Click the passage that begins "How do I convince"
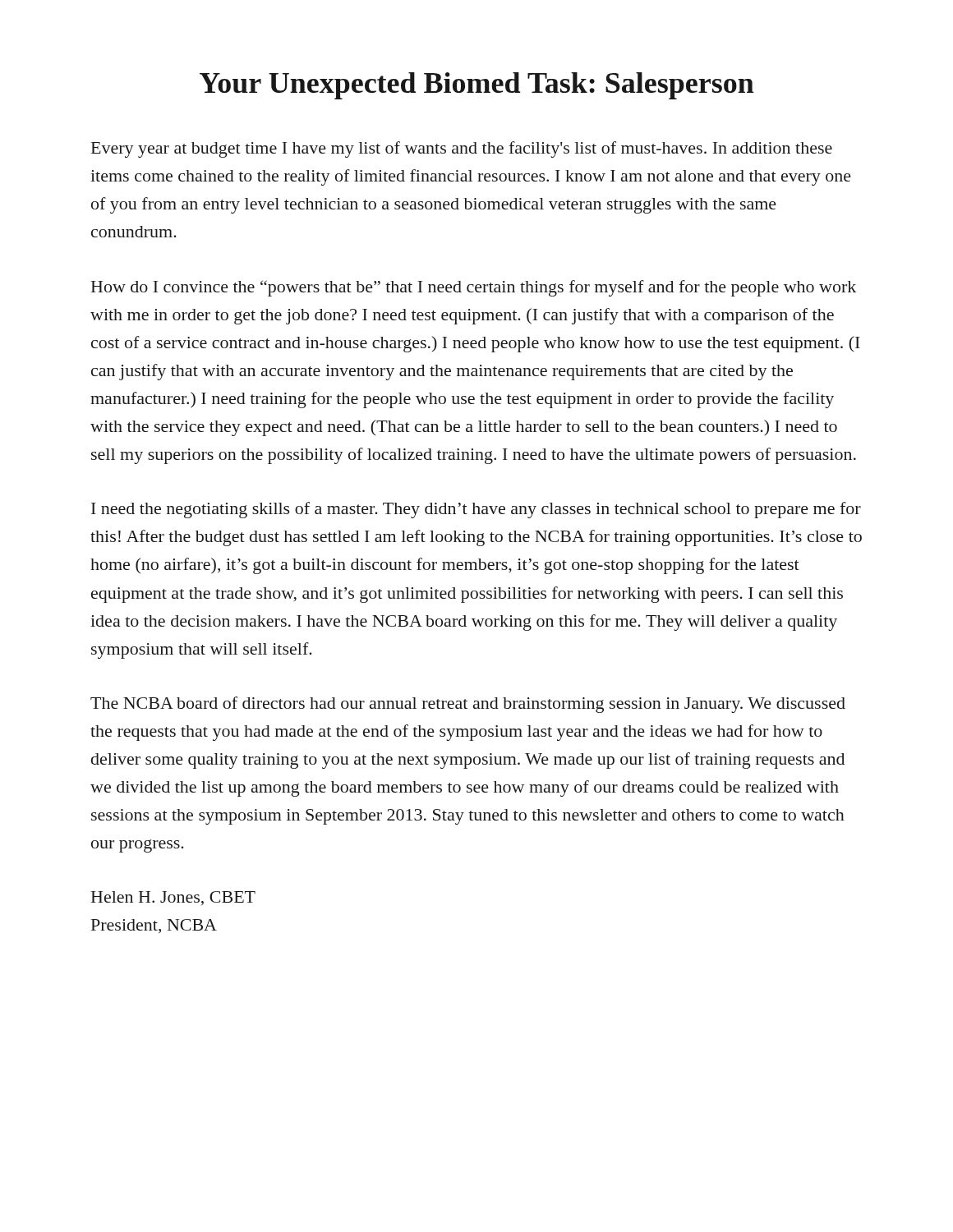This screenshot has width=953, height=1232. tap(475, 370)
